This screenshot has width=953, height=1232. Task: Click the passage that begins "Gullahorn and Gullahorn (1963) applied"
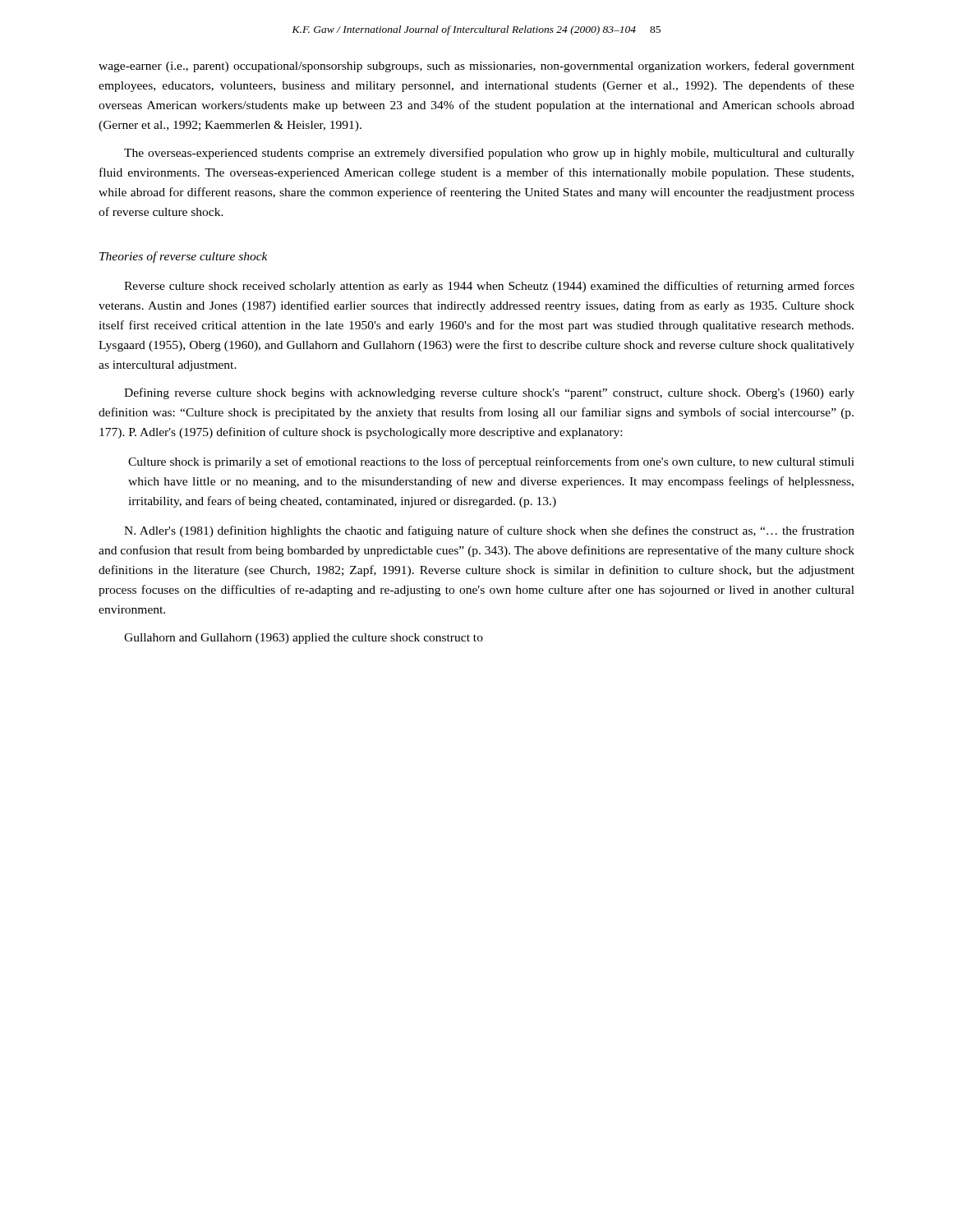pos(476,638)
